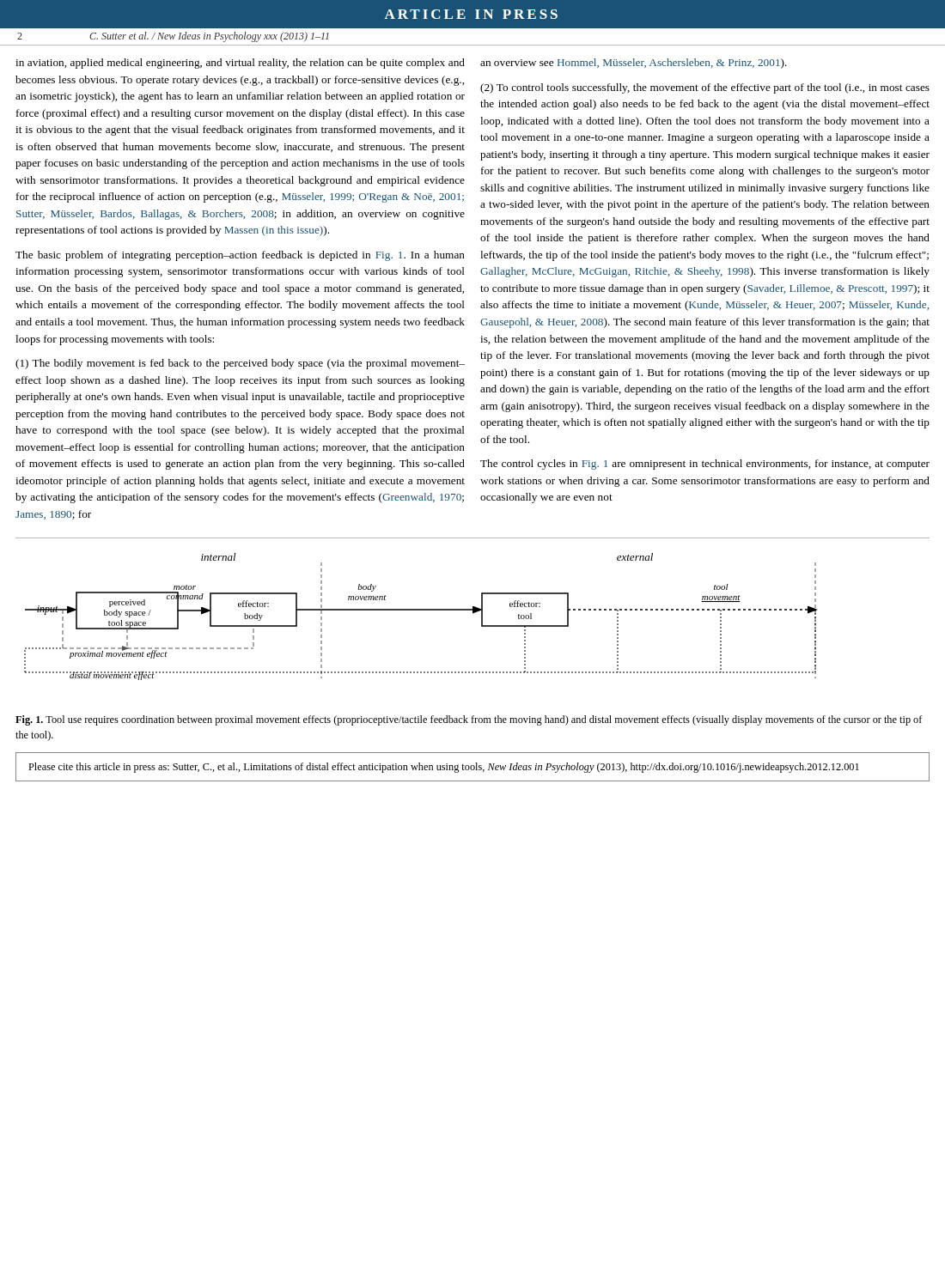Select the flowchart

(x=472, y=627)
